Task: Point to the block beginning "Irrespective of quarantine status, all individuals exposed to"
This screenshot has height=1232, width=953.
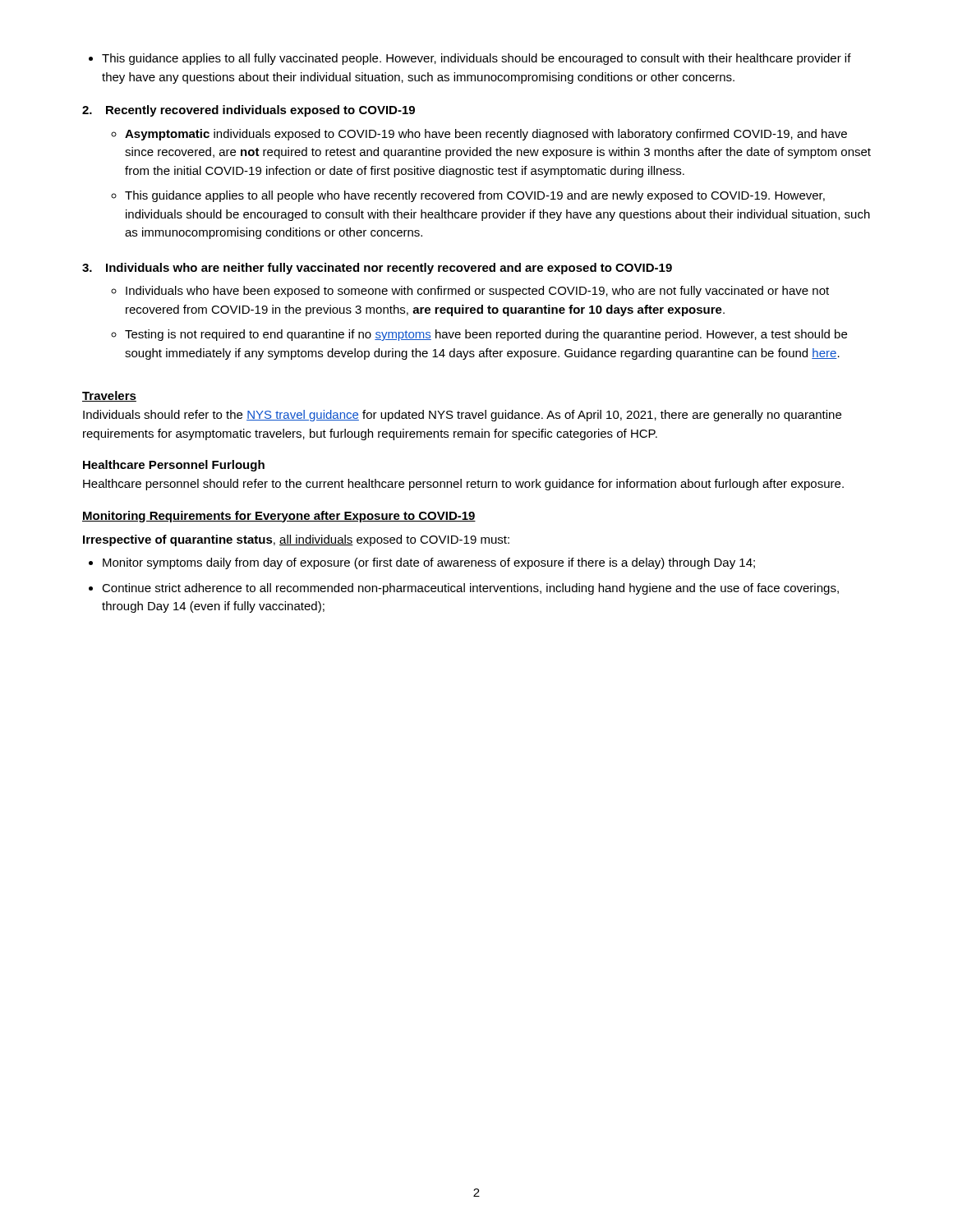Action: pyautogui.click(x=296, y=539)
